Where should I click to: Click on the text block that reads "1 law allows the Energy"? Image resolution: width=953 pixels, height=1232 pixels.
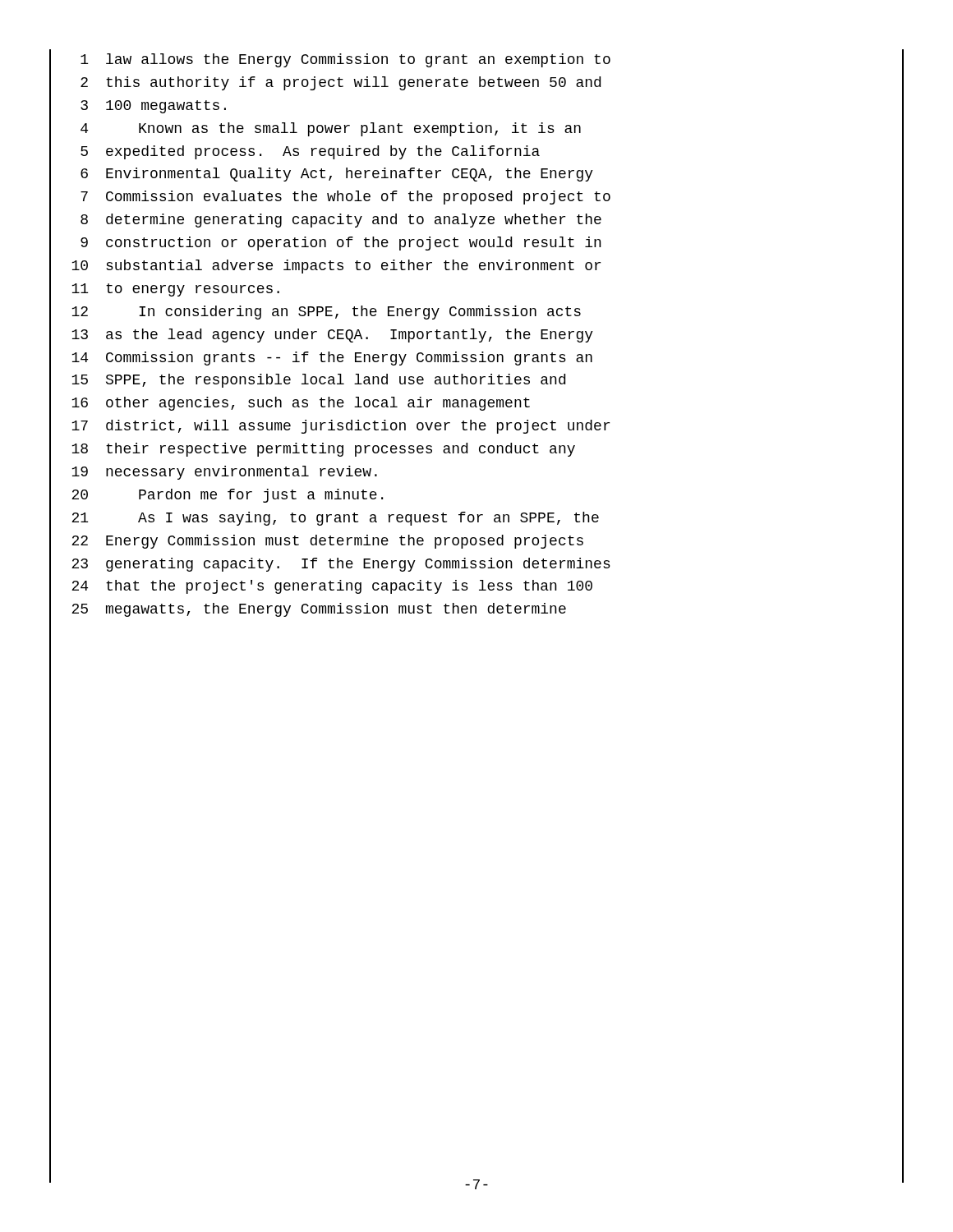pyautogui.click(x=476, y=61)
